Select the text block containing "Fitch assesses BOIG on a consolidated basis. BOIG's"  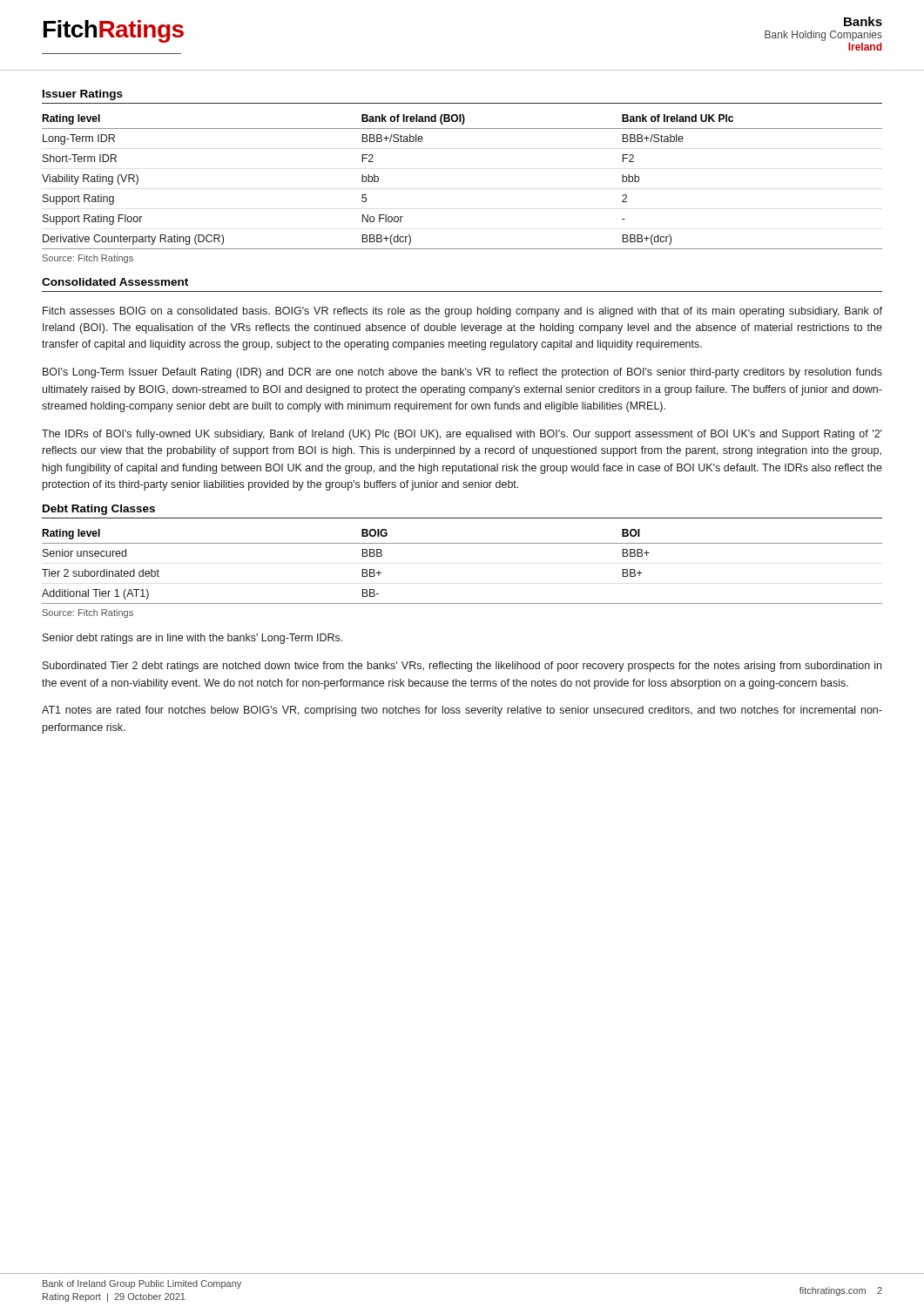[462, 328]
